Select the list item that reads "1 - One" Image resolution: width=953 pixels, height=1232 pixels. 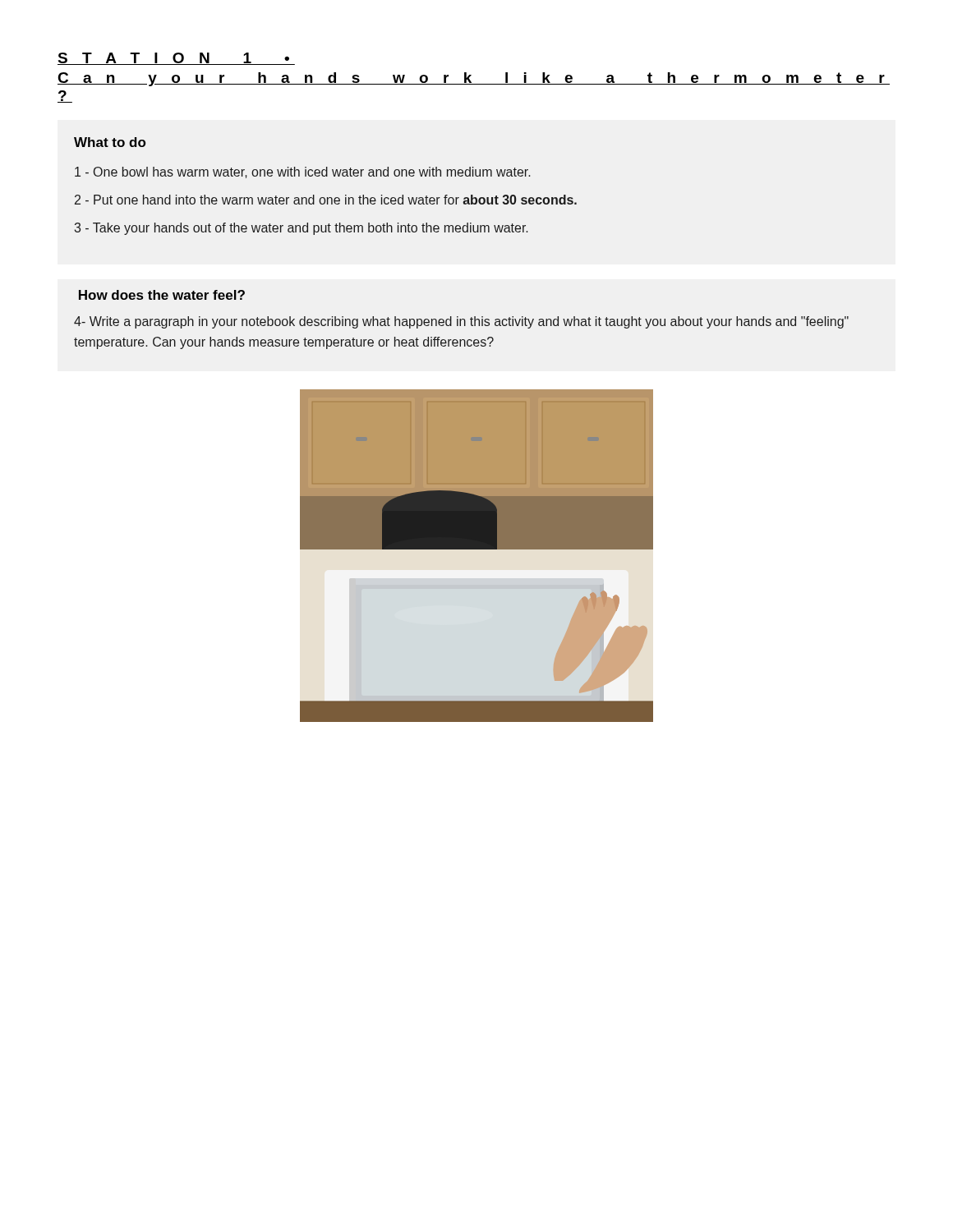pyautogui.click(x=303, y=172)
